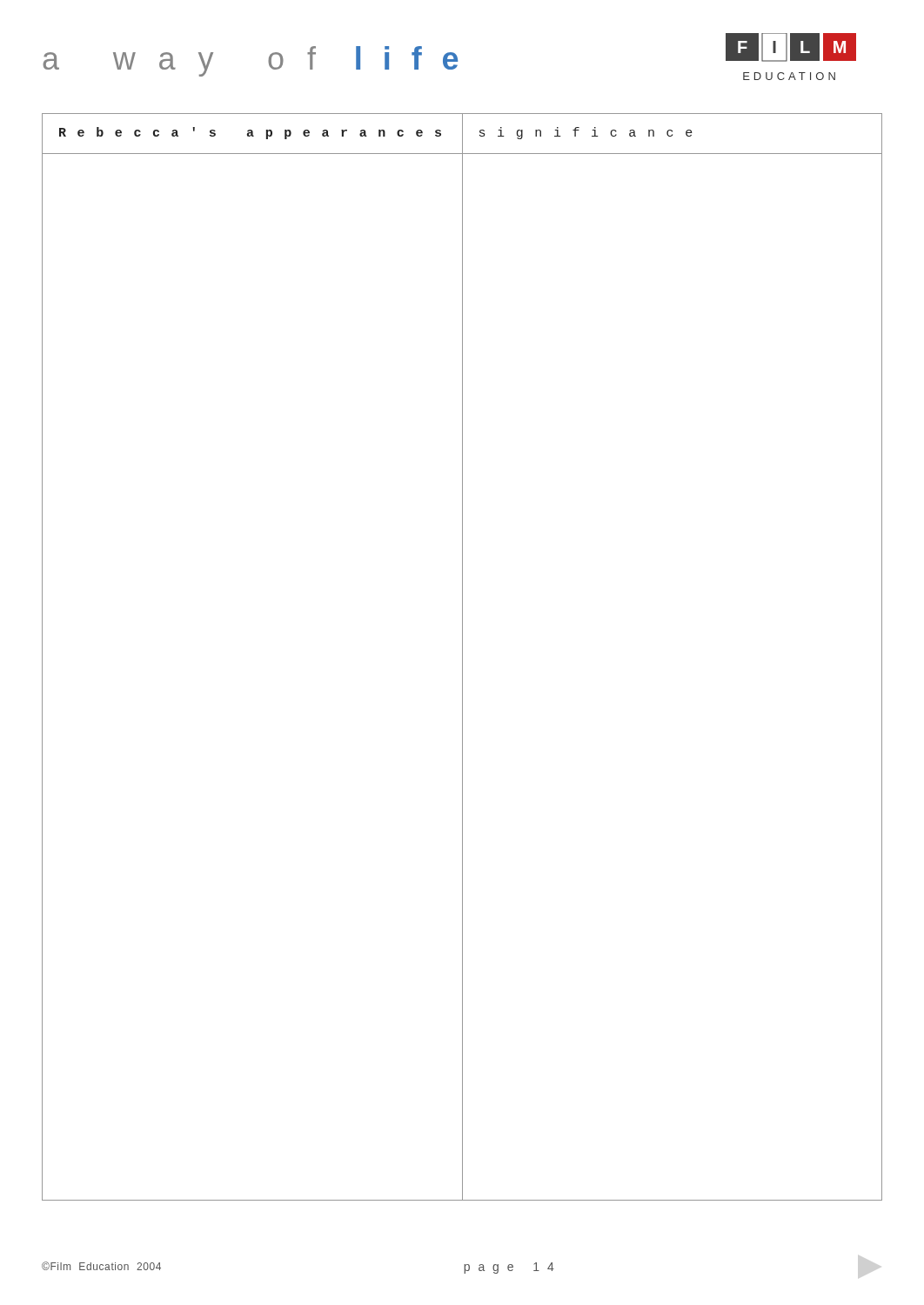Locate the logo
The height and width of the screenshot is (1305, 924).
tap(804, 59)
